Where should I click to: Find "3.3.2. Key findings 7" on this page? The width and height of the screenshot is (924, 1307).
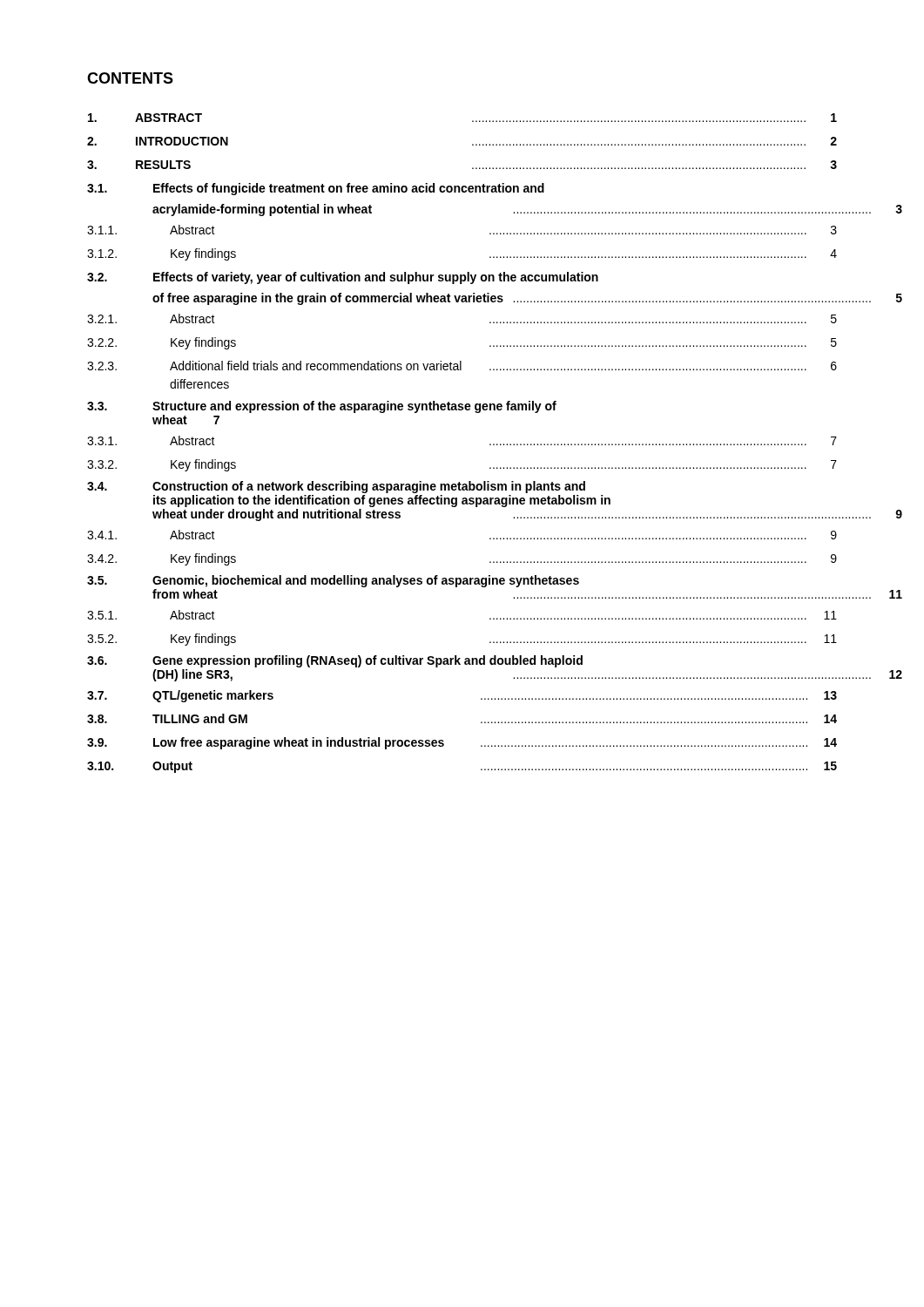(x=101, y=465)
